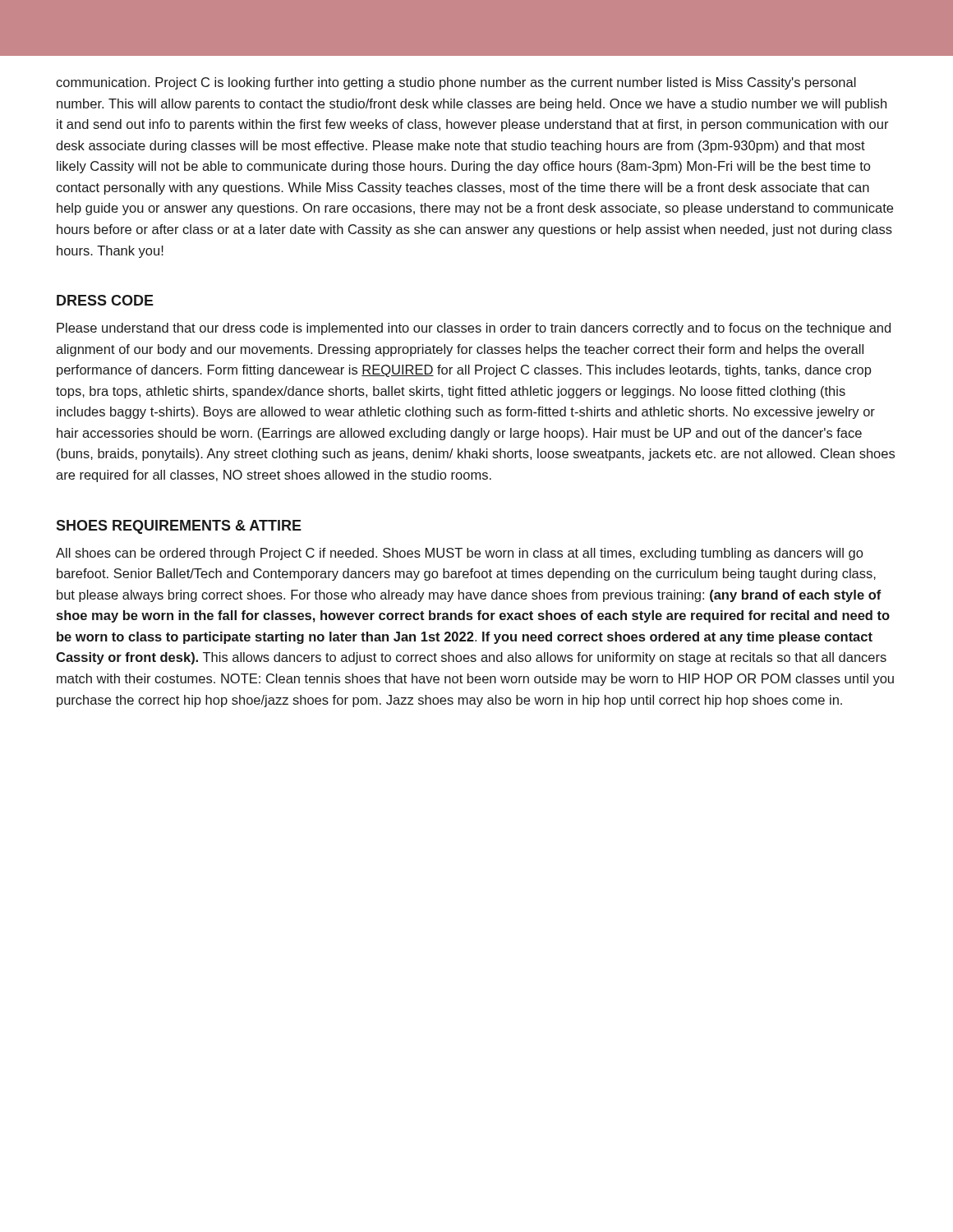
Task: Click on the text block with the text "All shoes can be ordered through"
Action: point(475,626)
